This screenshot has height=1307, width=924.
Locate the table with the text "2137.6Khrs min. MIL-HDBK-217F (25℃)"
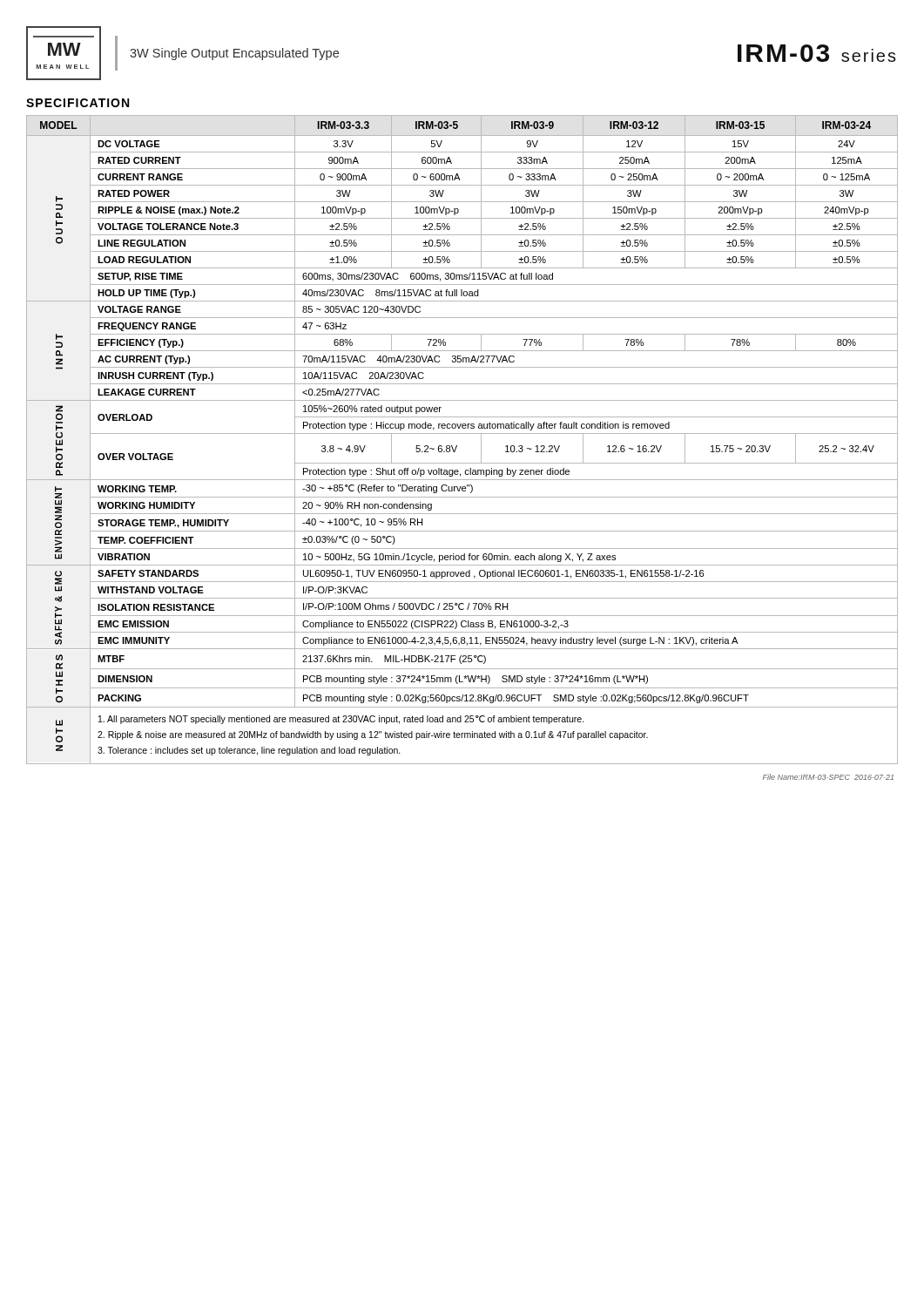pos(462,439)
